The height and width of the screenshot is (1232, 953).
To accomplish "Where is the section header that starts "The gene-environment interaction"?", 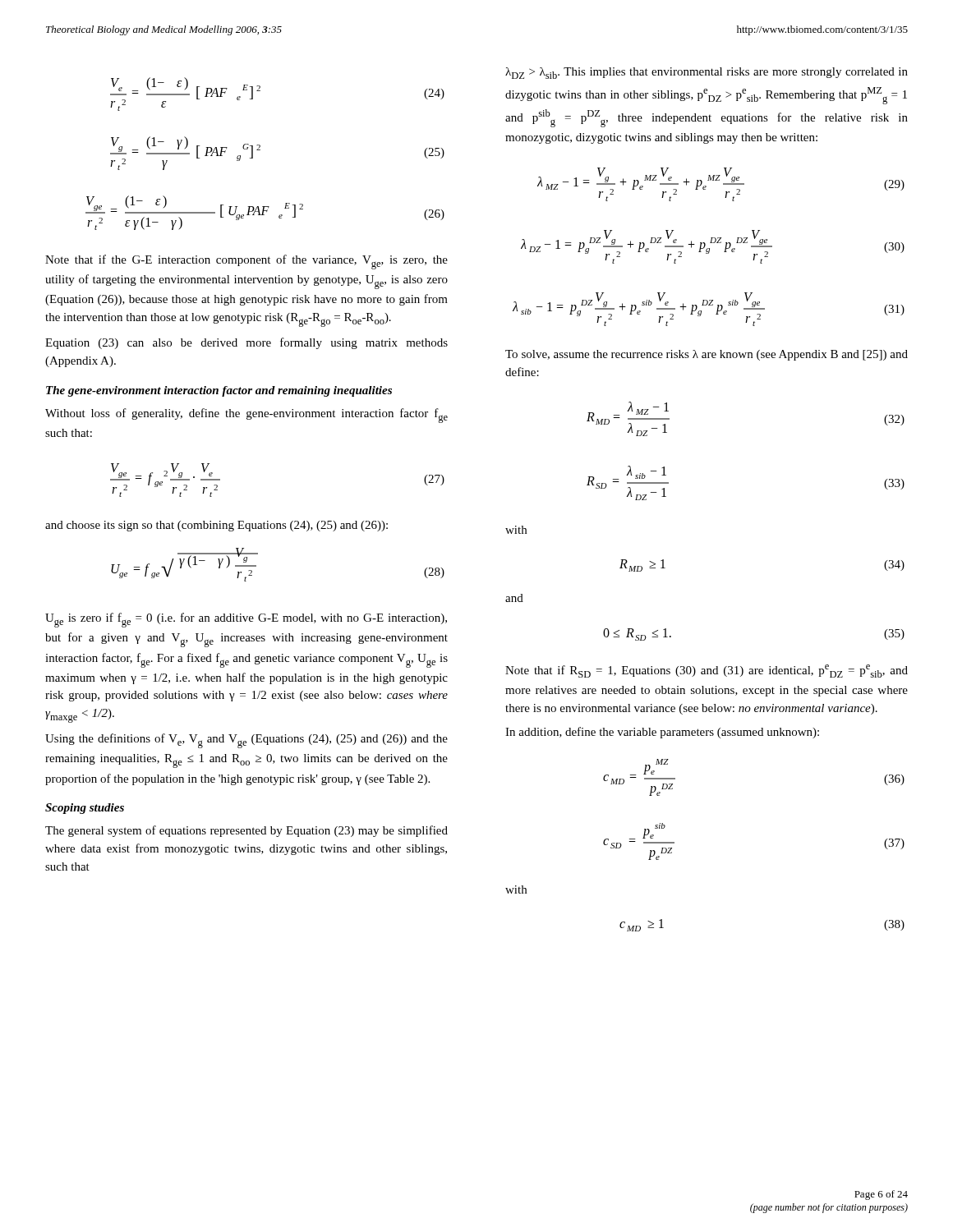I will (x=219, y=390).
